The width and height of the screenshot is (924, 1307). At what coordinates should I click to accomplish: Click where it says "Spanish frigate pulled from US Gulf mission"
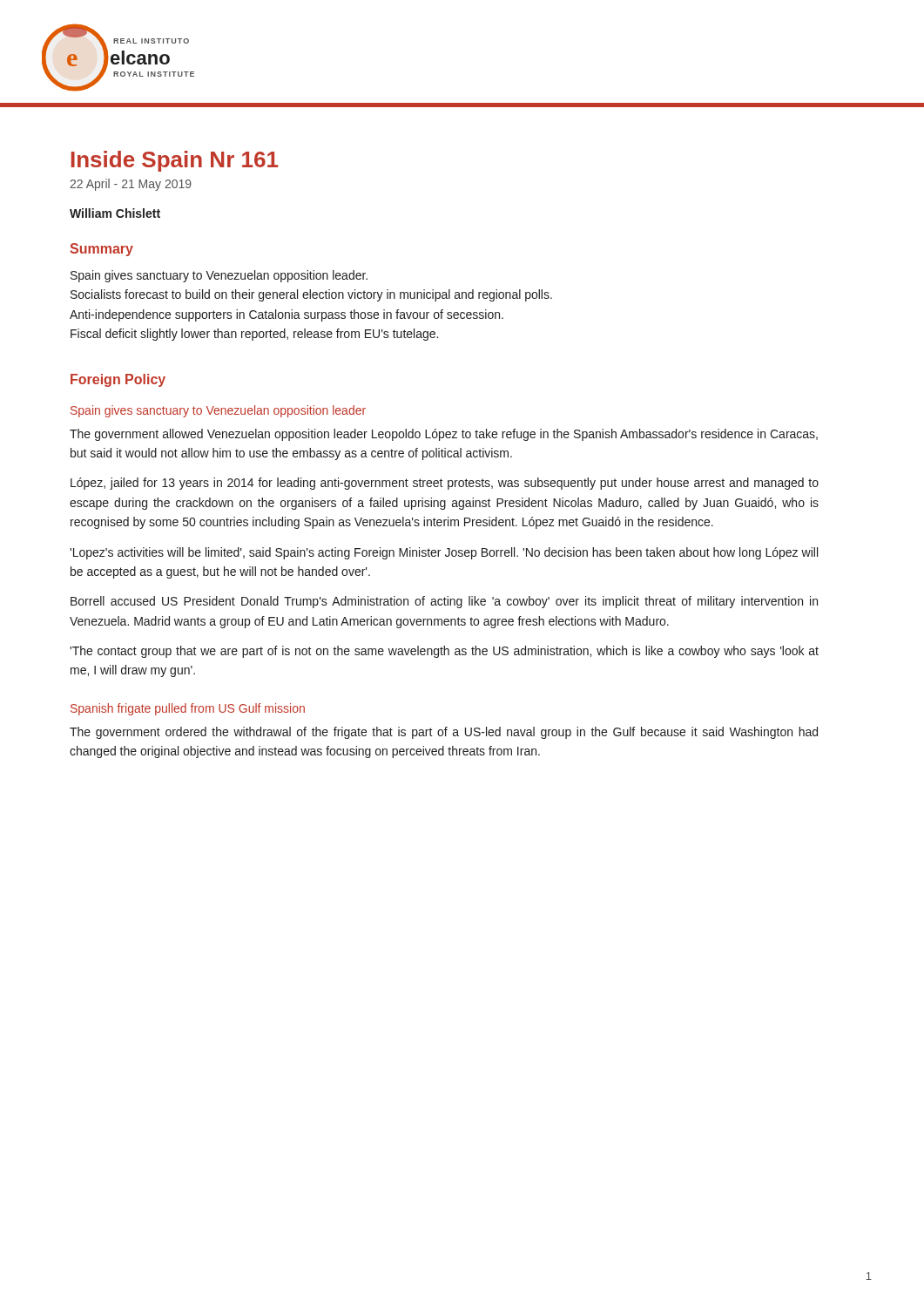point(188,708)
